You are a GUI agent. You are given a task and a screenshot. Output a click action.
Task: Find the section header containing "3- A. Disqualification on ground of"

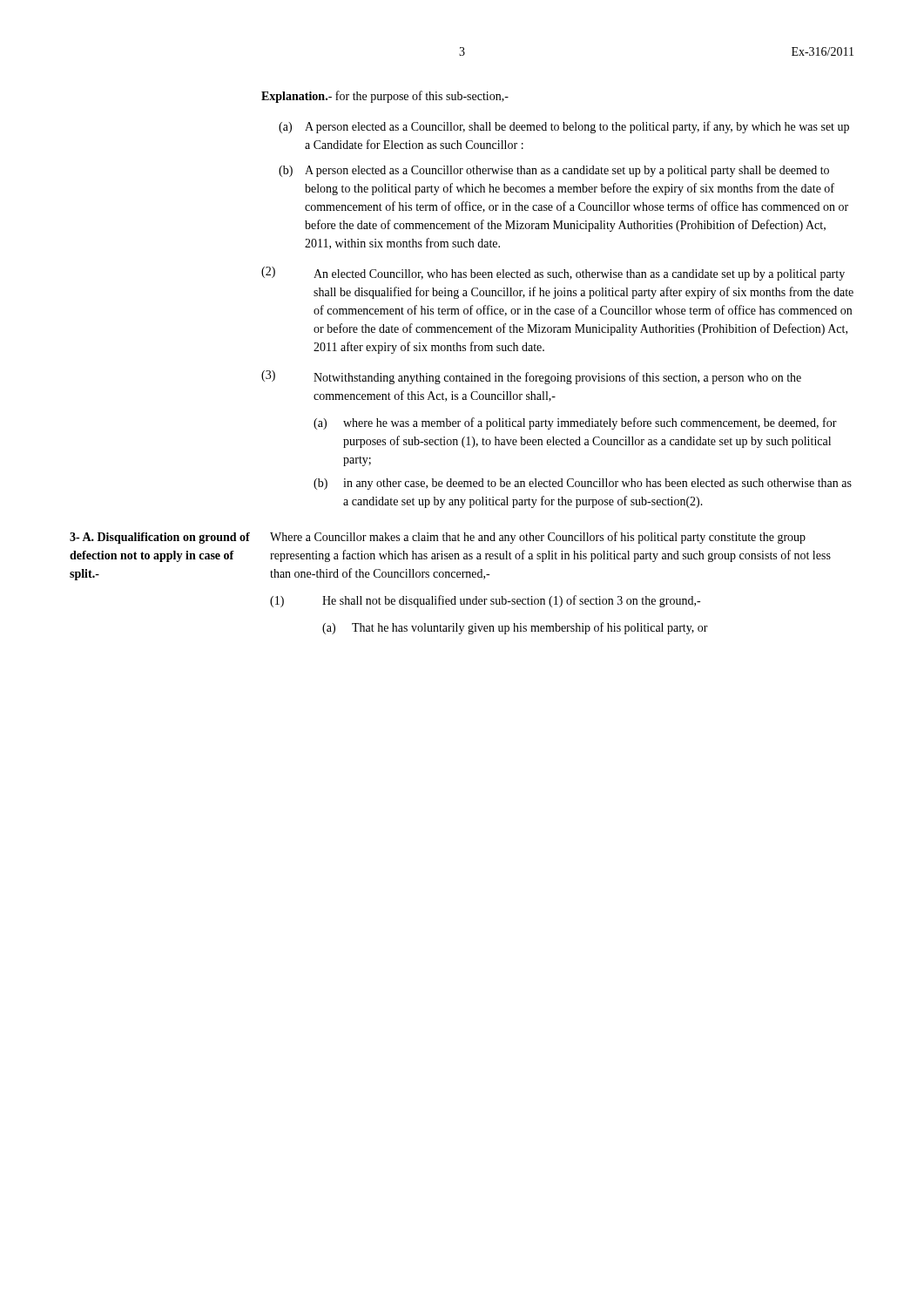pyautogui.click(x=160, y=555)
